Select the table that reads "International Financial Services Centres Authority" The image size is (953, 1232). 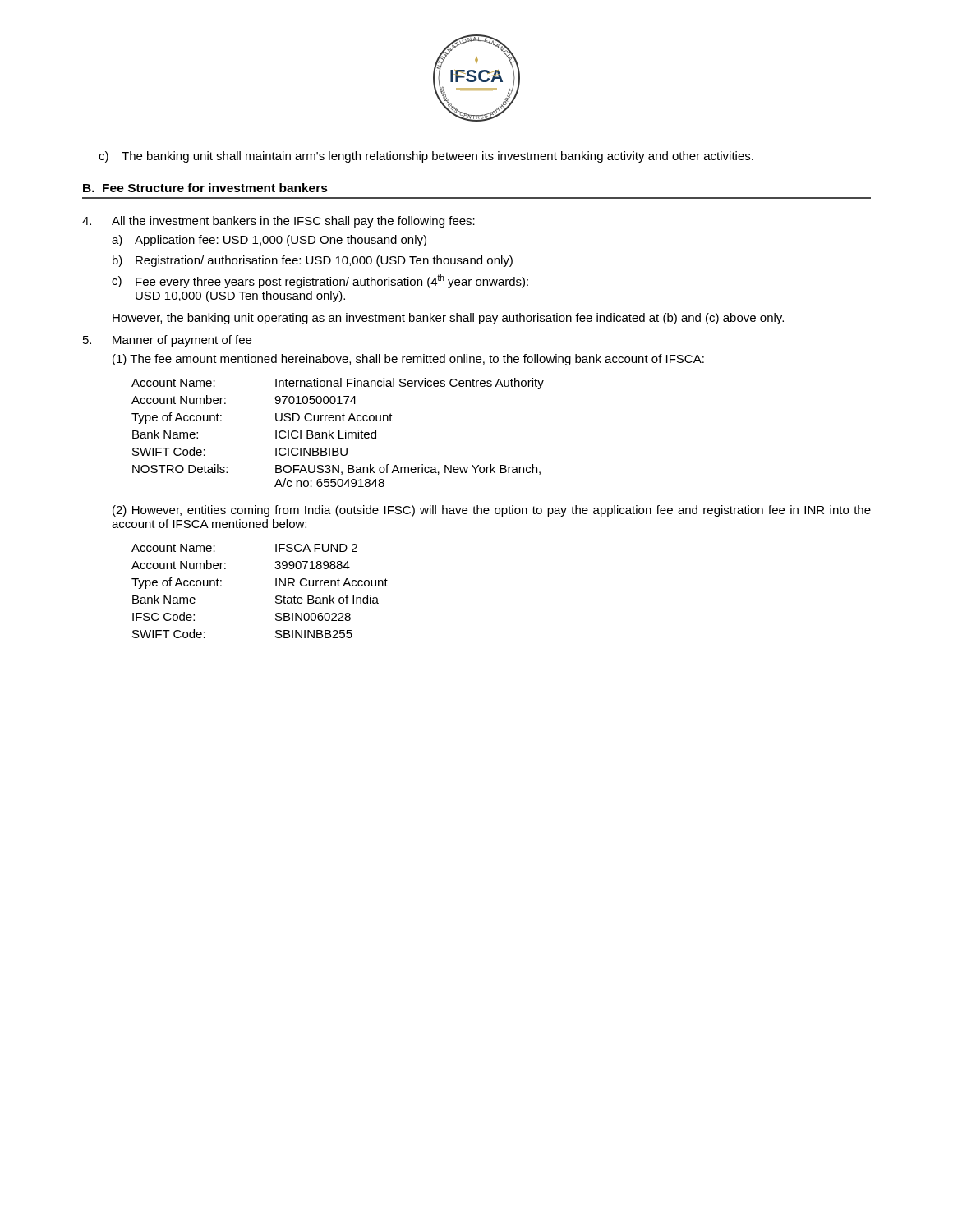tap(476, 432)
